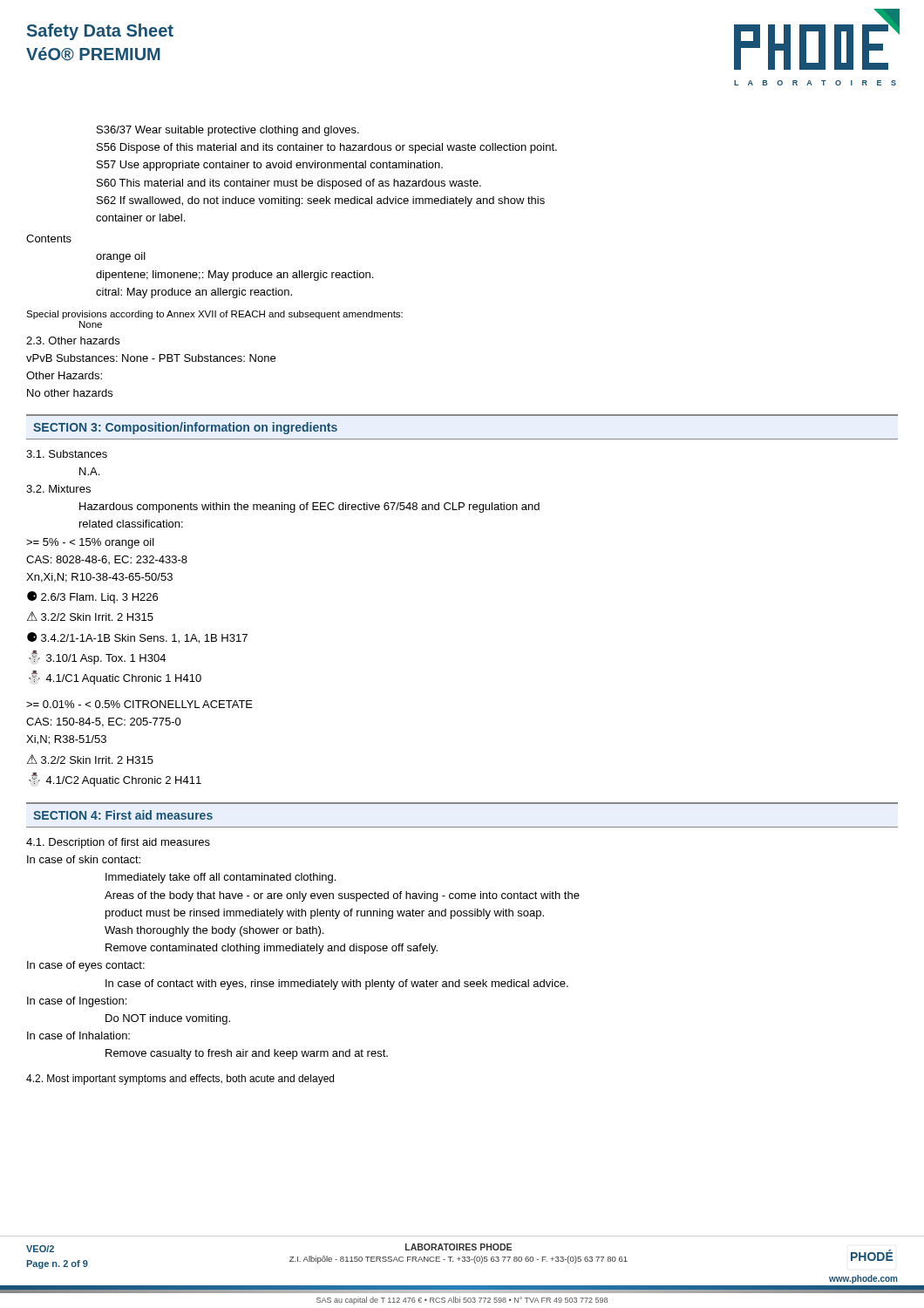Select a logo
Viewport: 924px width, 1308px height.
[815, 60]
